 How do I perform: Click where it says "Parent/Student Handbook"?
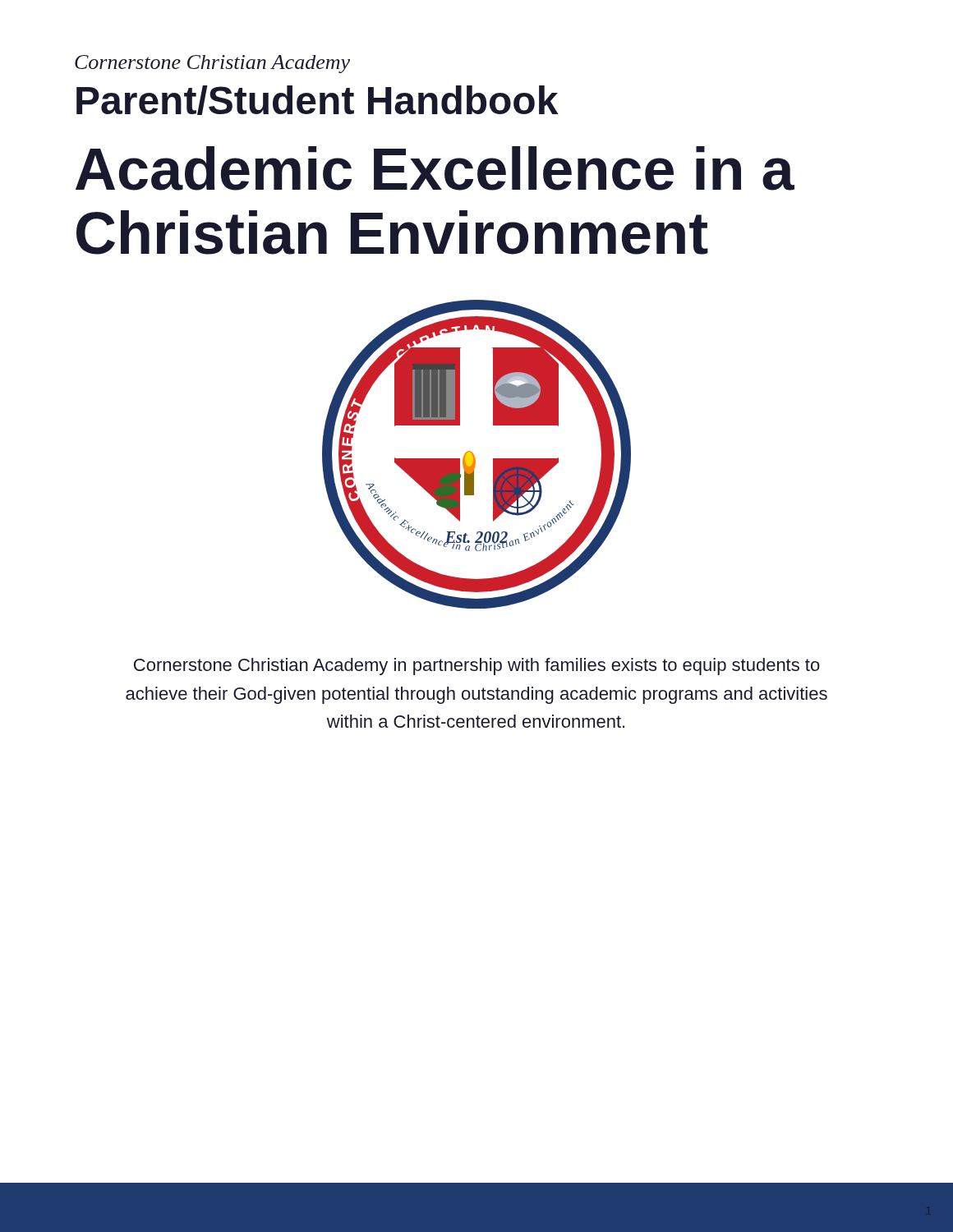click(x=476, y=102)
